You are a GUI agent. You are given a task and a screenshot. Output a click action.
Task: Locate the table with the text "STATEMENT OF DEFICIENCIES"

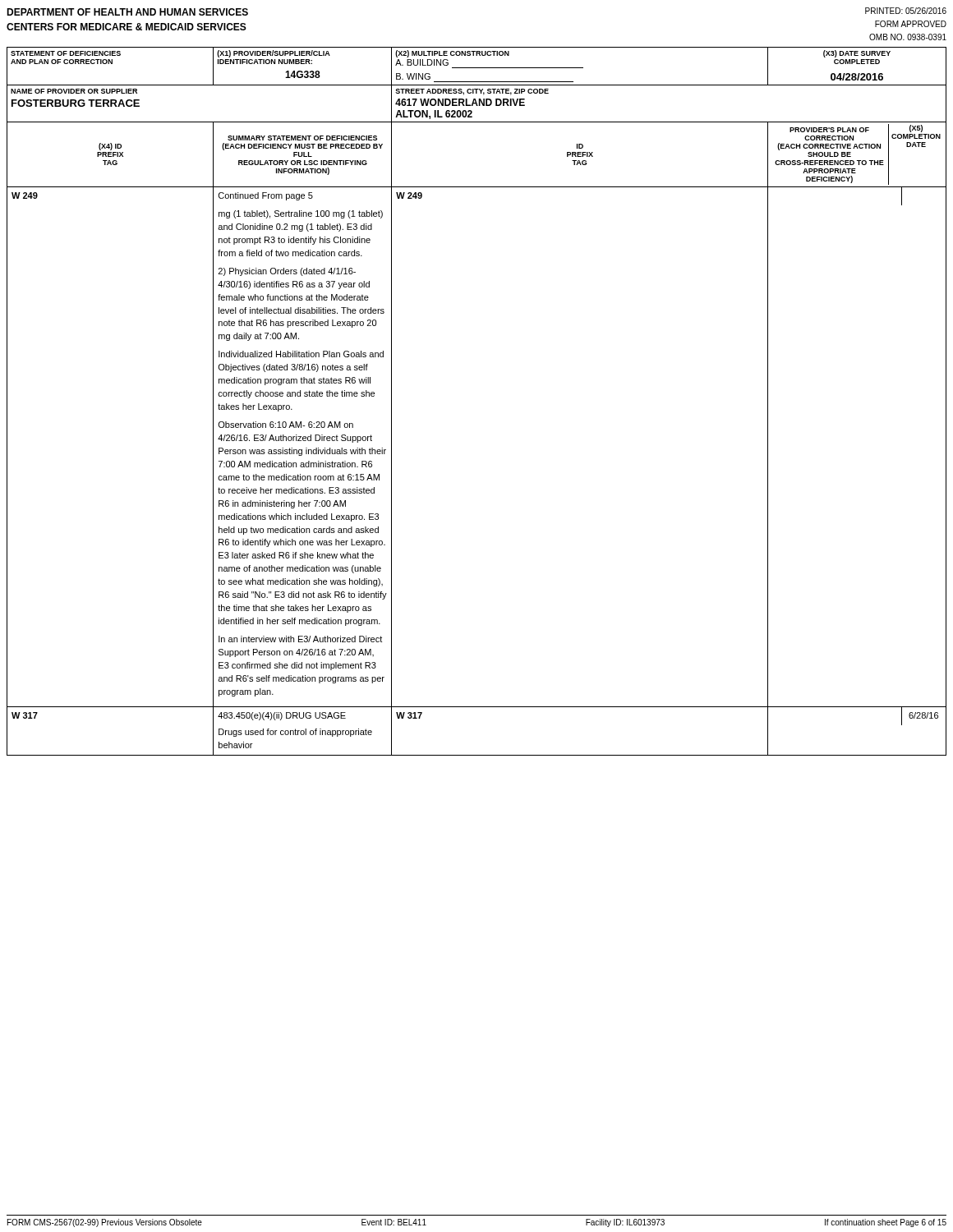tap(476, 401)
